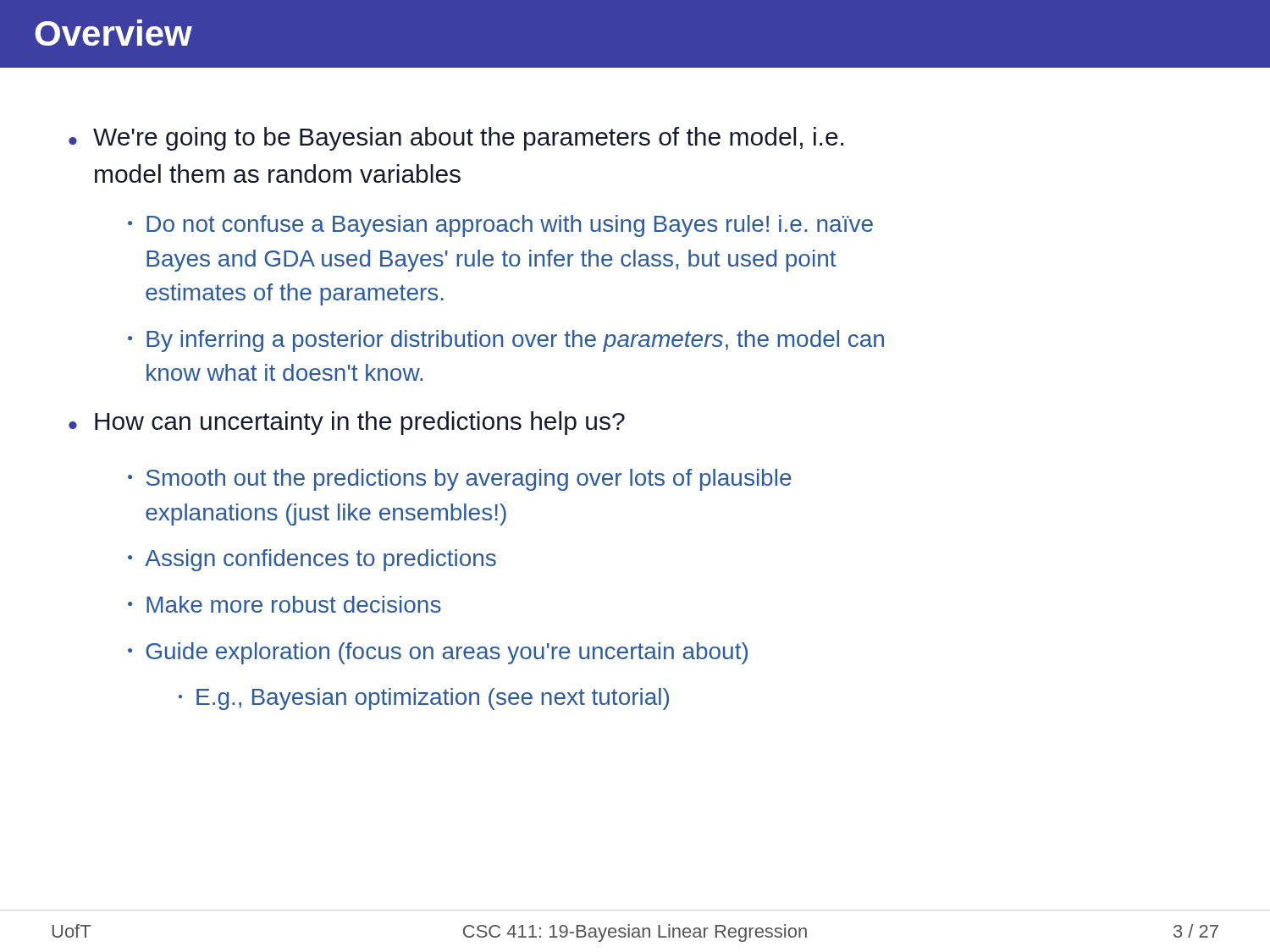Screen dimensions: 952x1270
Task: Where is the passage that starts "● Make more robust"?
Action: click(x=284, y=605)
